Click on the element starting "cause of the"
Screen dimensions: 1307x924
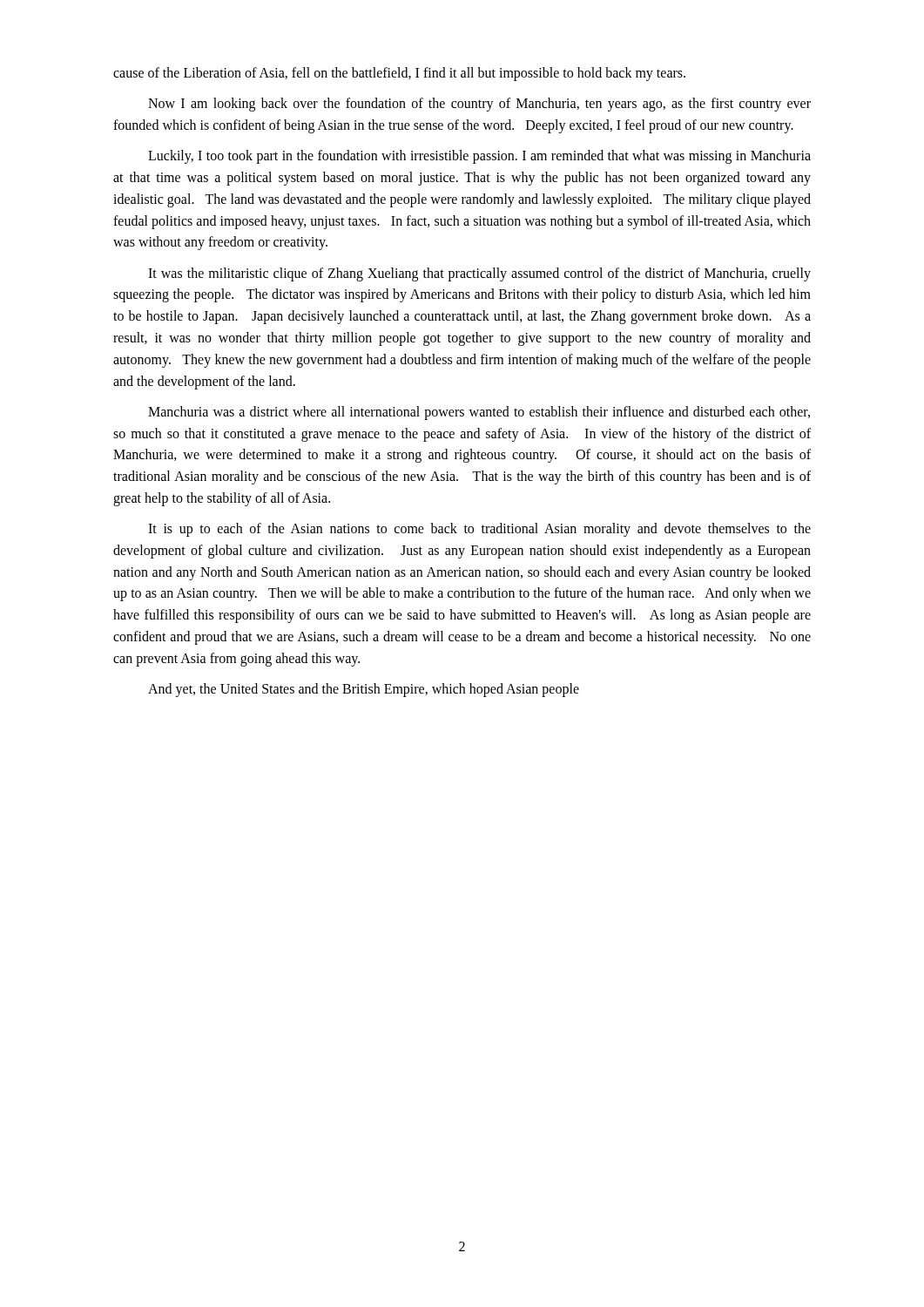coord(399,74)
